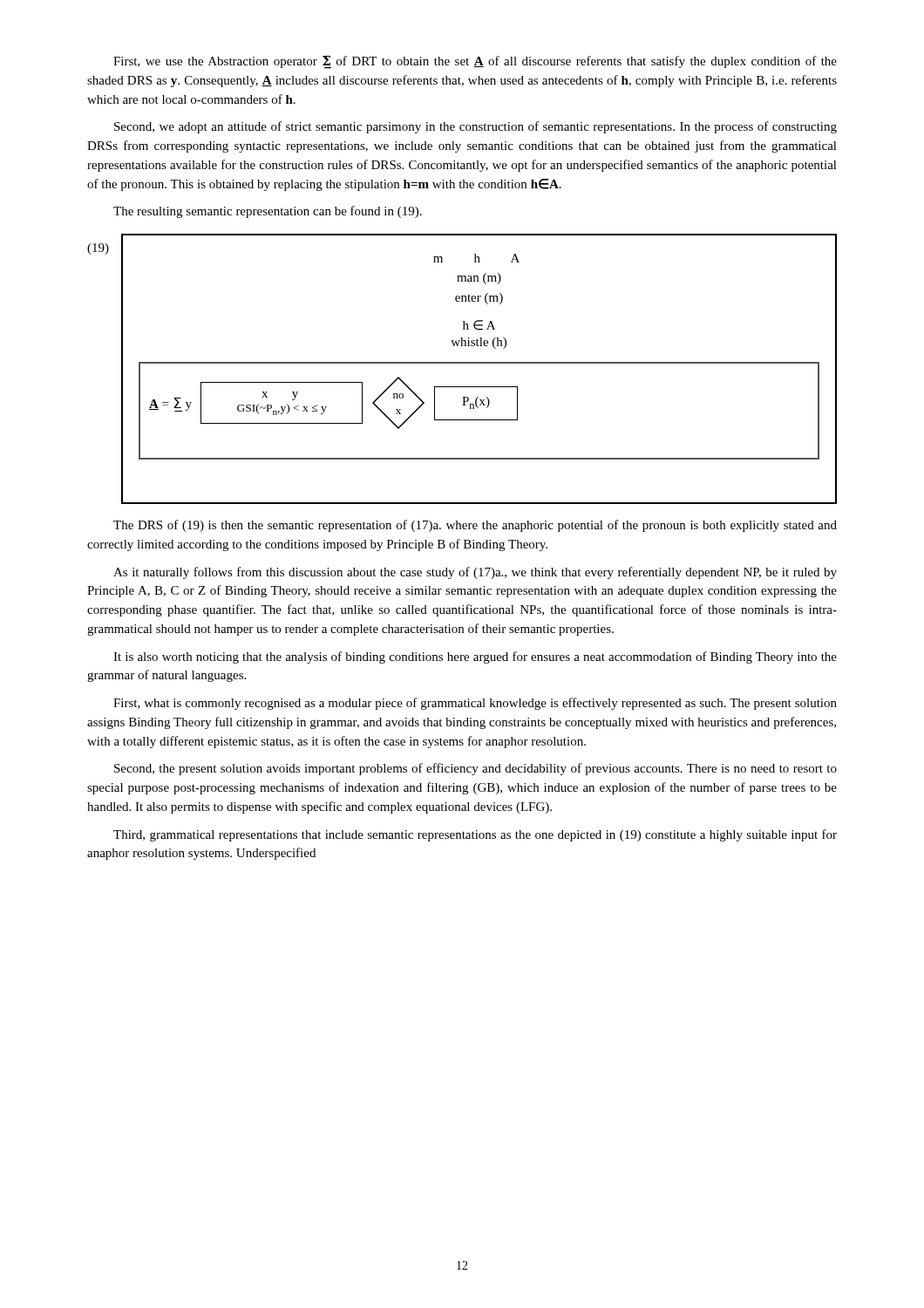Where is the passage that starts "The DRS of (19) is then the semantic"?
Image resolution: width=924 pixels, height=1308 pixels.
462,535
